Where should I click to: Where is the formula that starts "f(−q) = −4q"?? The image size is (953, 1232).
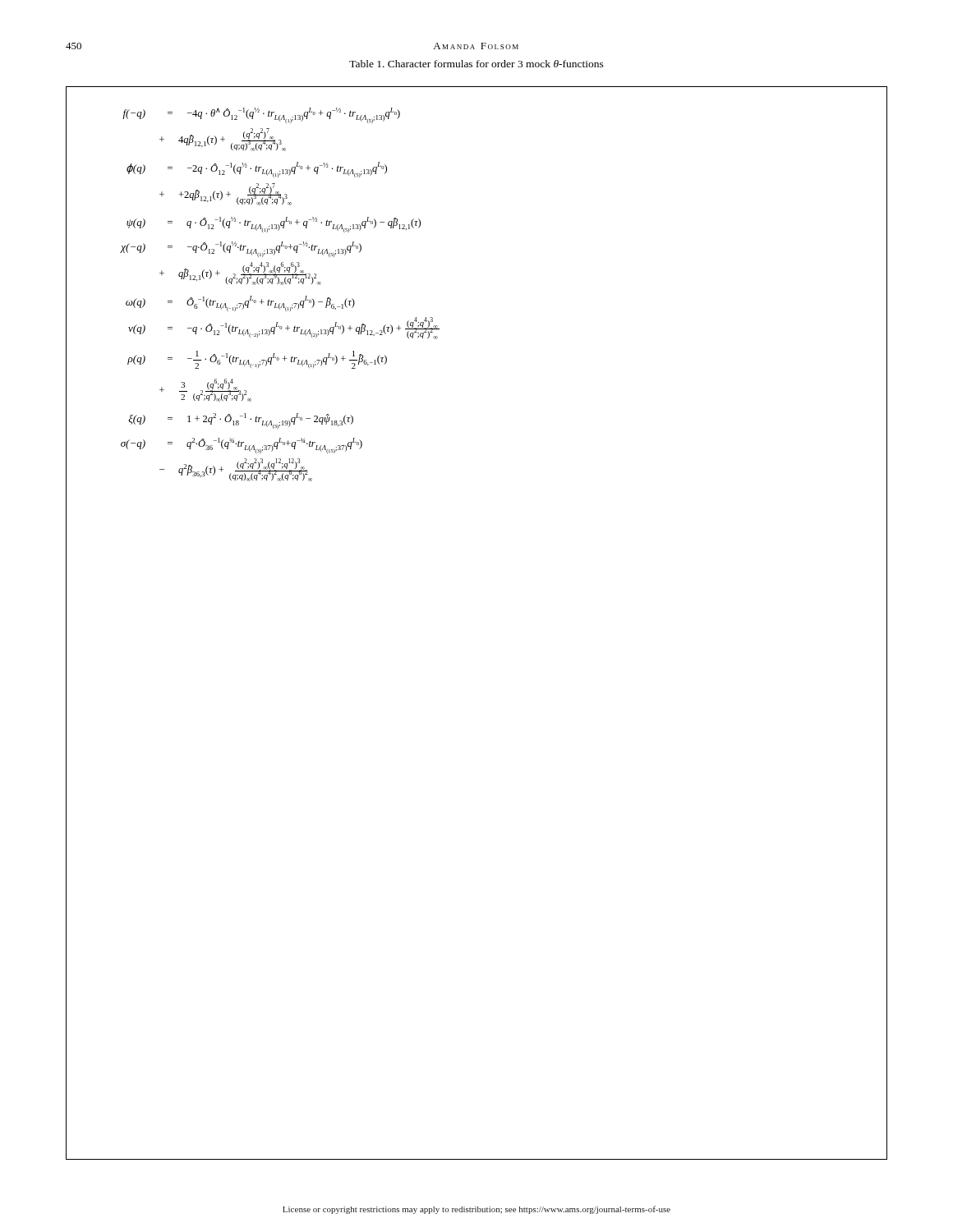pos(261,115)
